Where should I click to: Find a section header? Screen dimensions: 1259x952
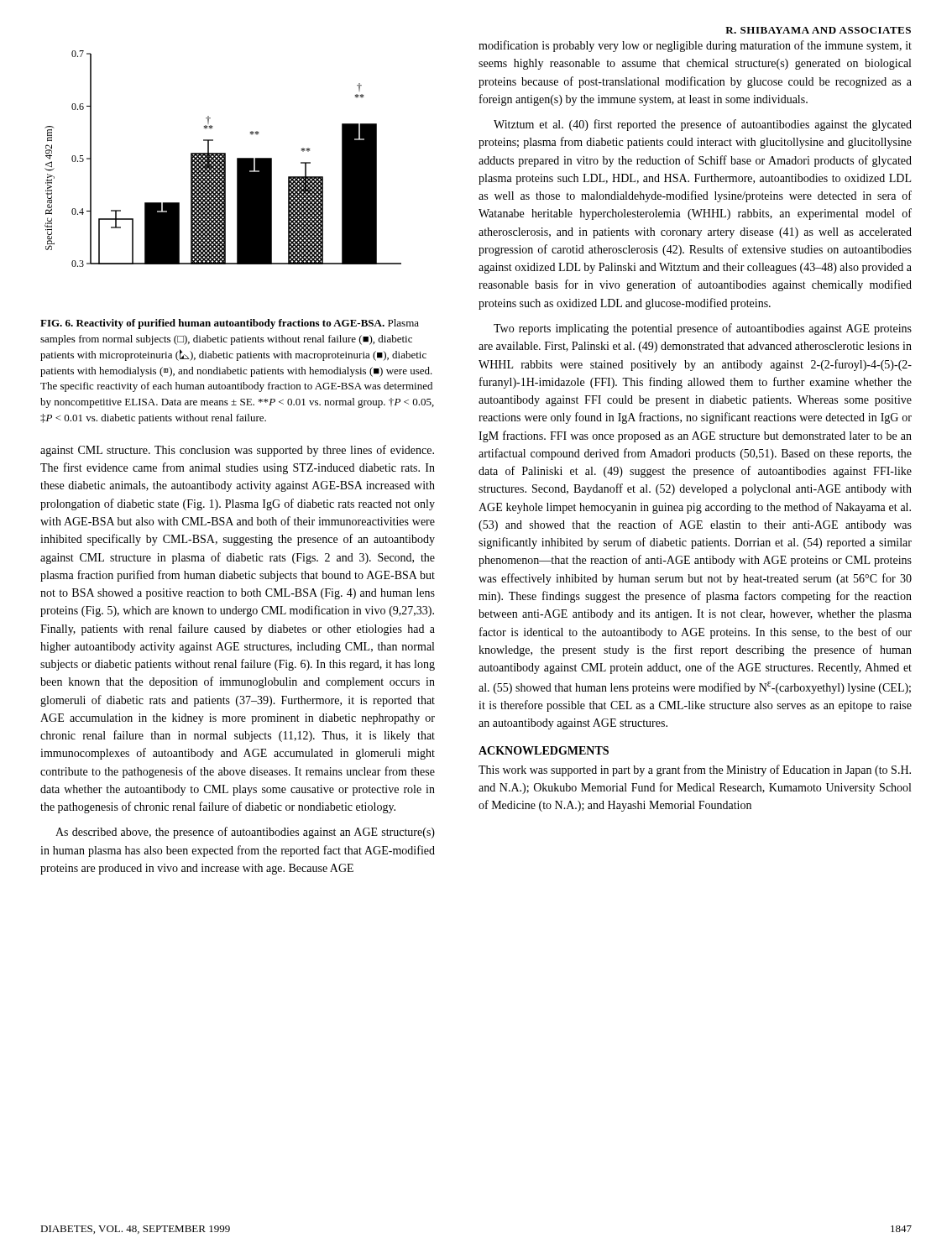tap(544, 751)
